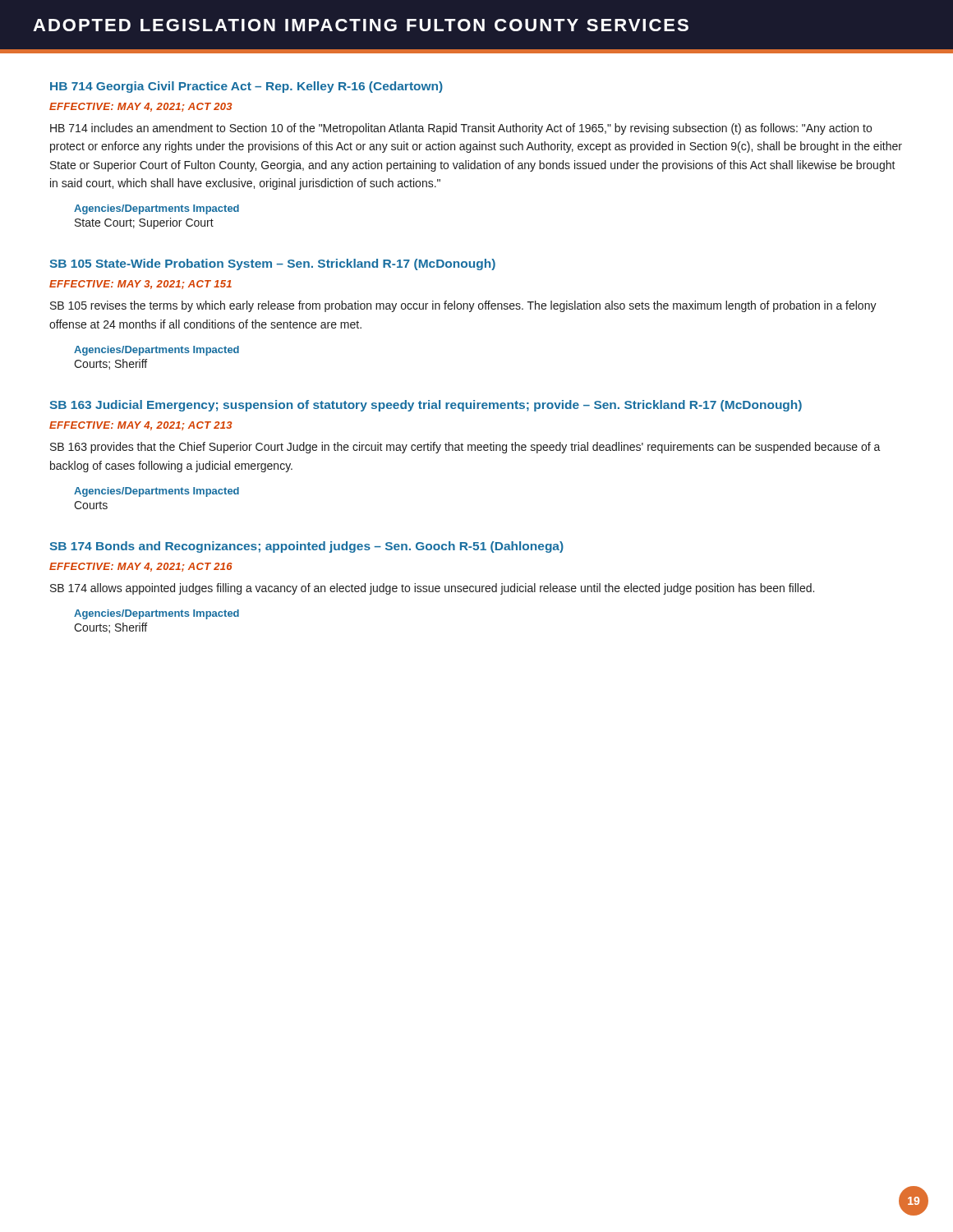Locate the block starting "EFFECTIVE: MAY 3, 2021; ACT 151"
The width and height of the screenshot is (953, 1232).
coord(140,285)
